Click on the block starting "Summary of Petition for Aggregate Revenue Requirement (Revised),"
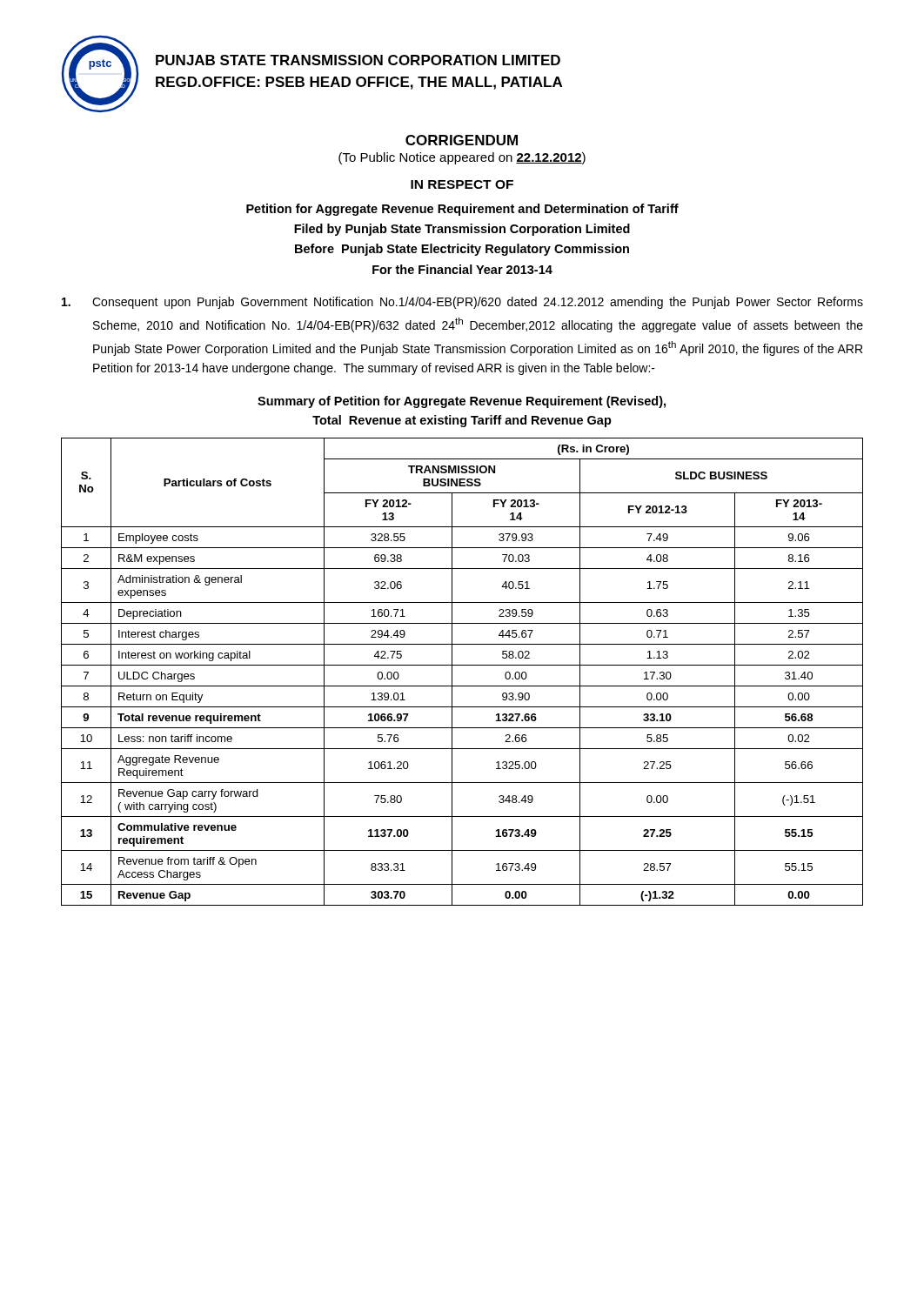Screen dimensions: 1305x924 click(462, 411)
